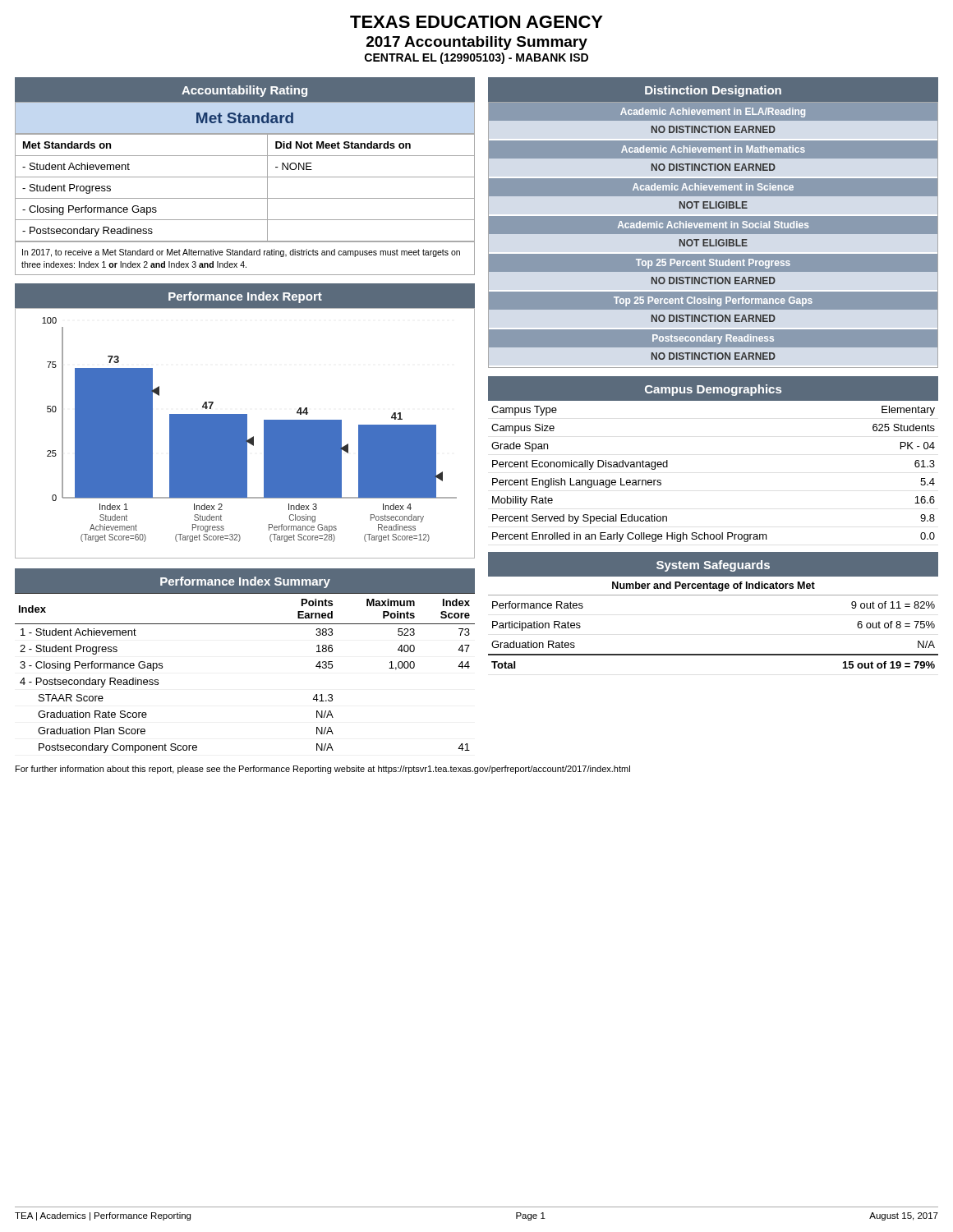Viewport: 953px width, 1232px height.
Task: Find the section header containing "Performance Index Summary"
Action: pyautogui.click(x=245, y=581)
